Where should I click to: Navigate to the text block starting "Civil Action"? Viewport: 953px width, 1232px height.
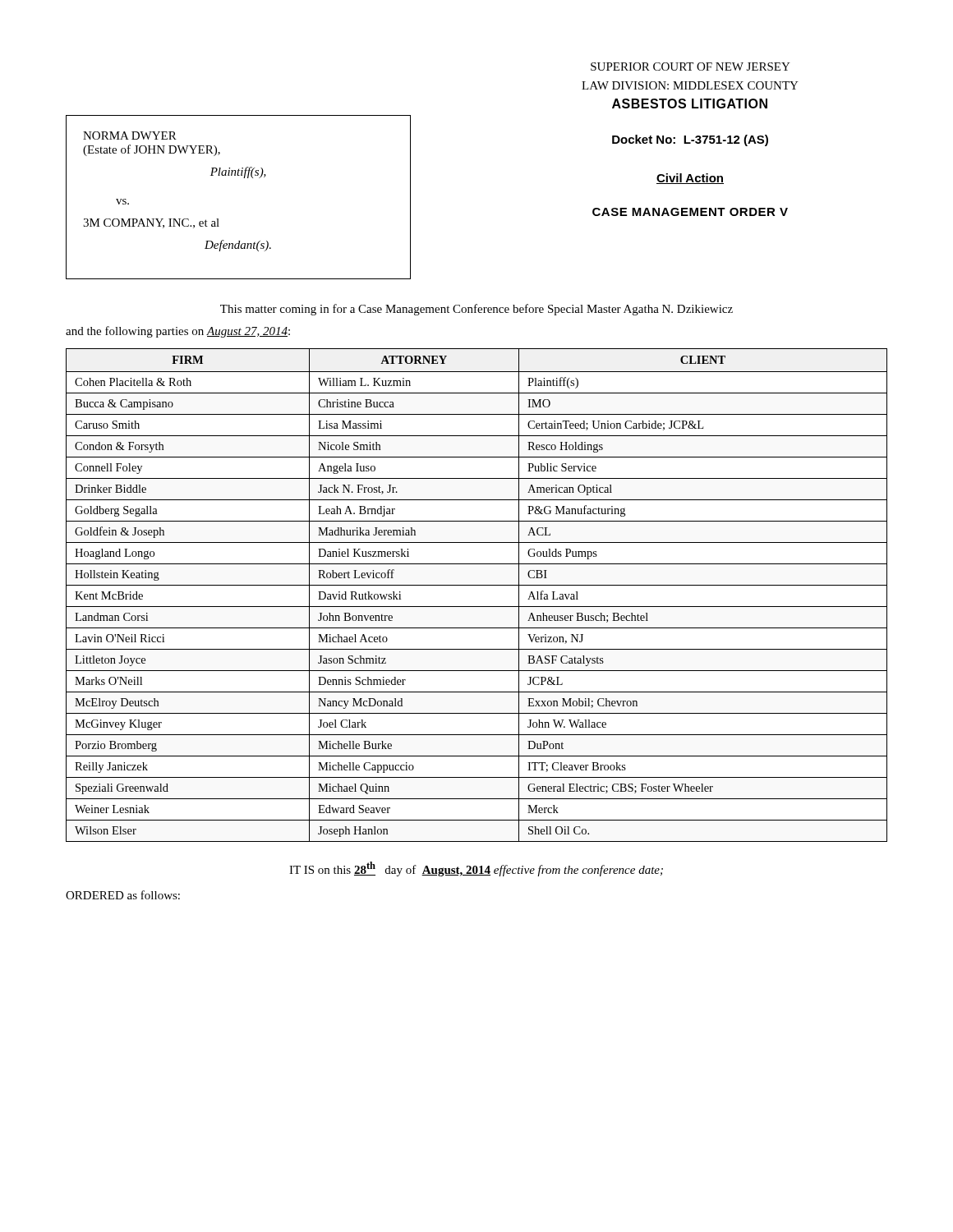click(690, 178)
